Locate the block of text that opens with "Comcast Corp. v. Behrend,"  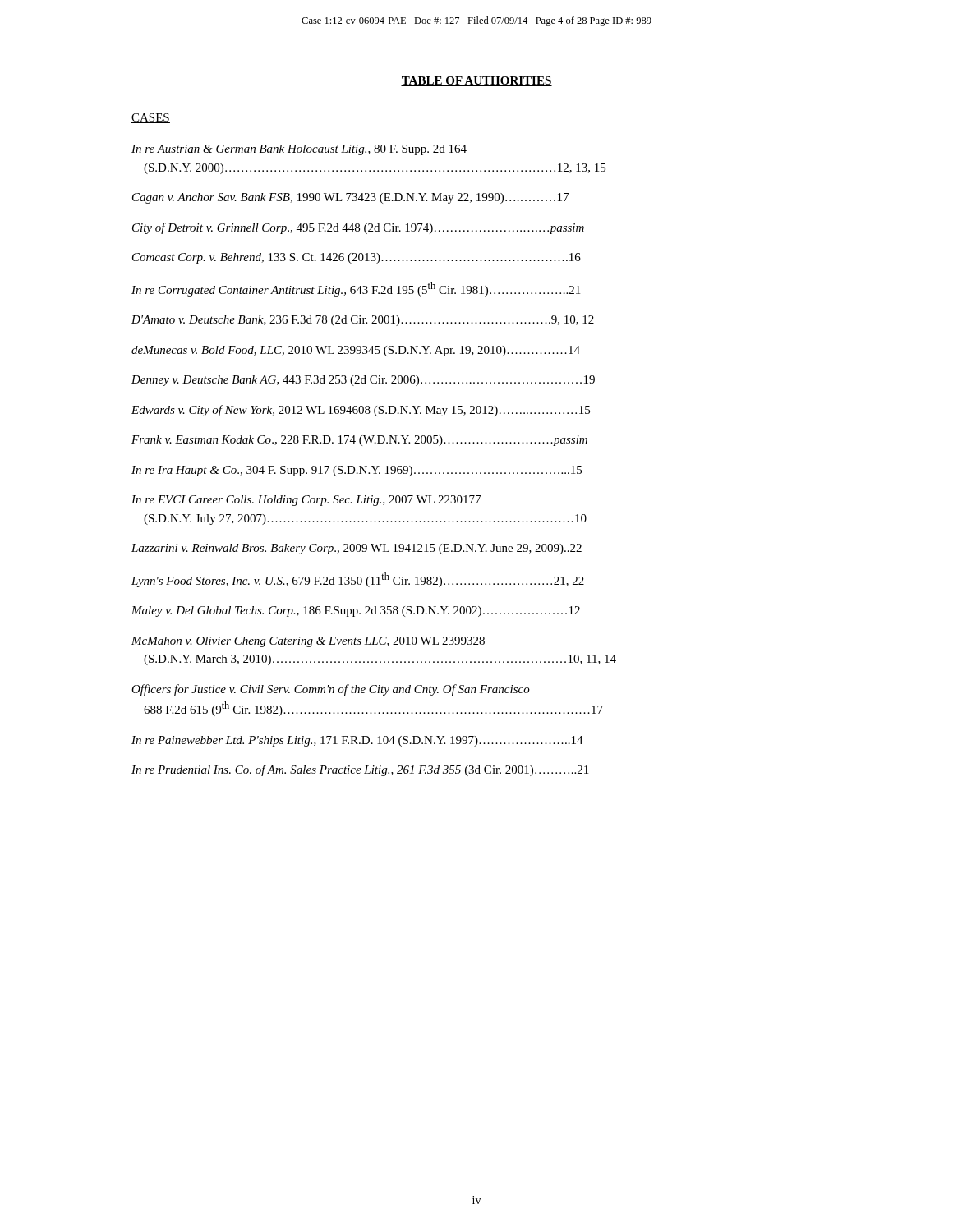click(356, 257)
